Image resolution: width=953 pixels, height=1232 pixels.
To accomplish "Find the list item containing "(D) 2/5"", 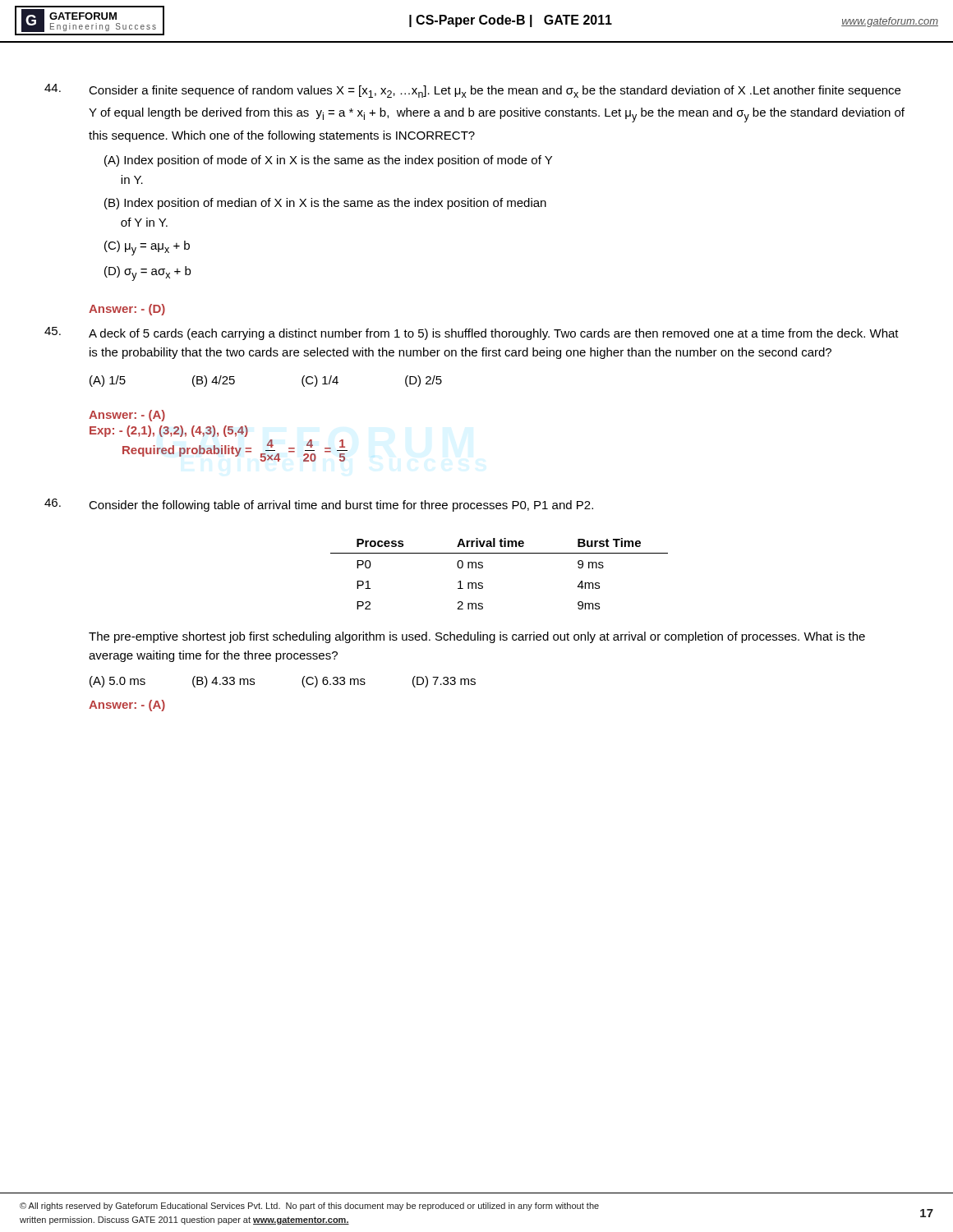I will point(423,379).
